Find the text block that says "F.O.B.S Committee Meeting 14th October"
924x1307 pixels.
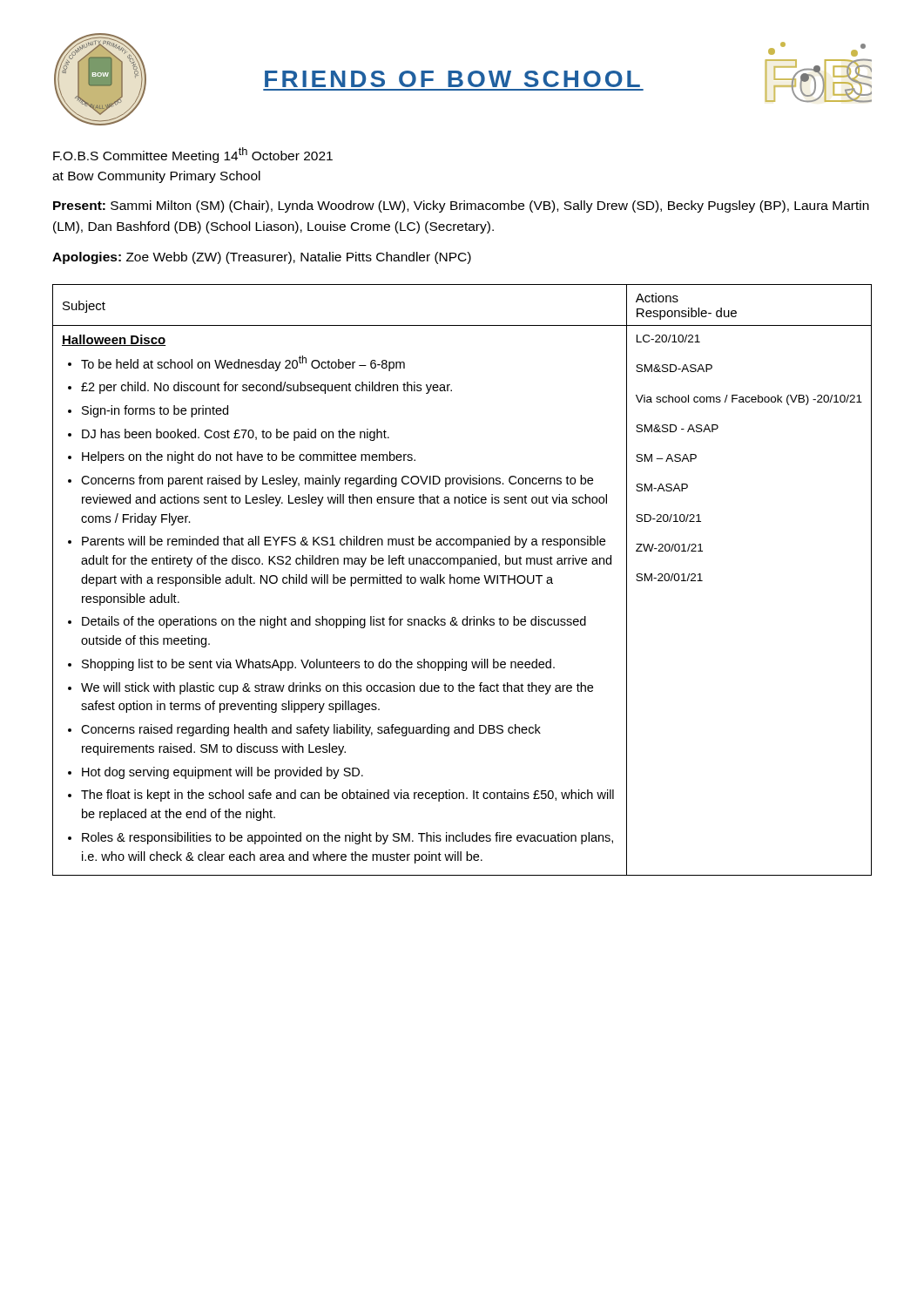click(193, 164)
